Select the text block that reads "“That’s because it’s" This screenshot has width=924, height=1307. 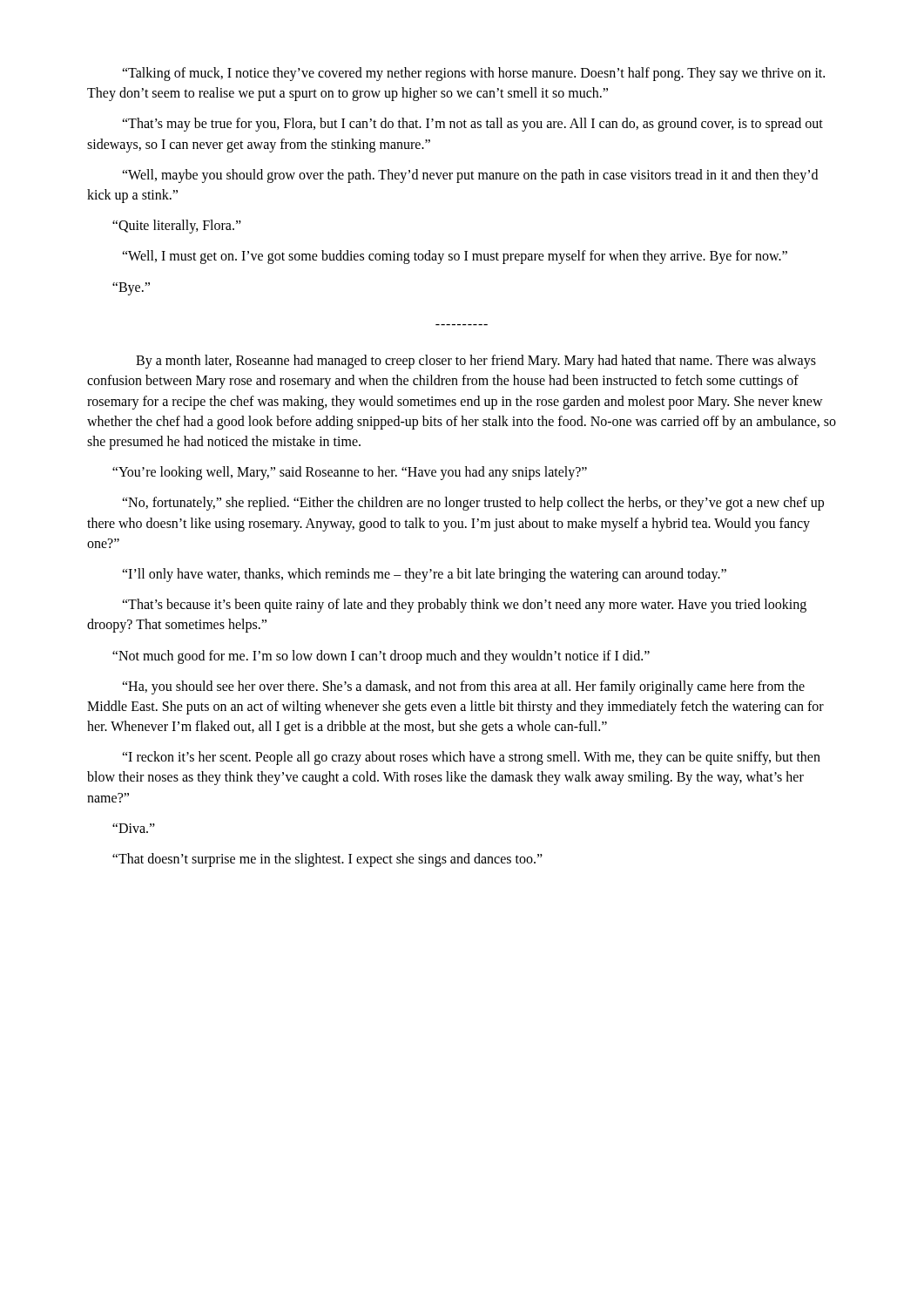[462, 615]
